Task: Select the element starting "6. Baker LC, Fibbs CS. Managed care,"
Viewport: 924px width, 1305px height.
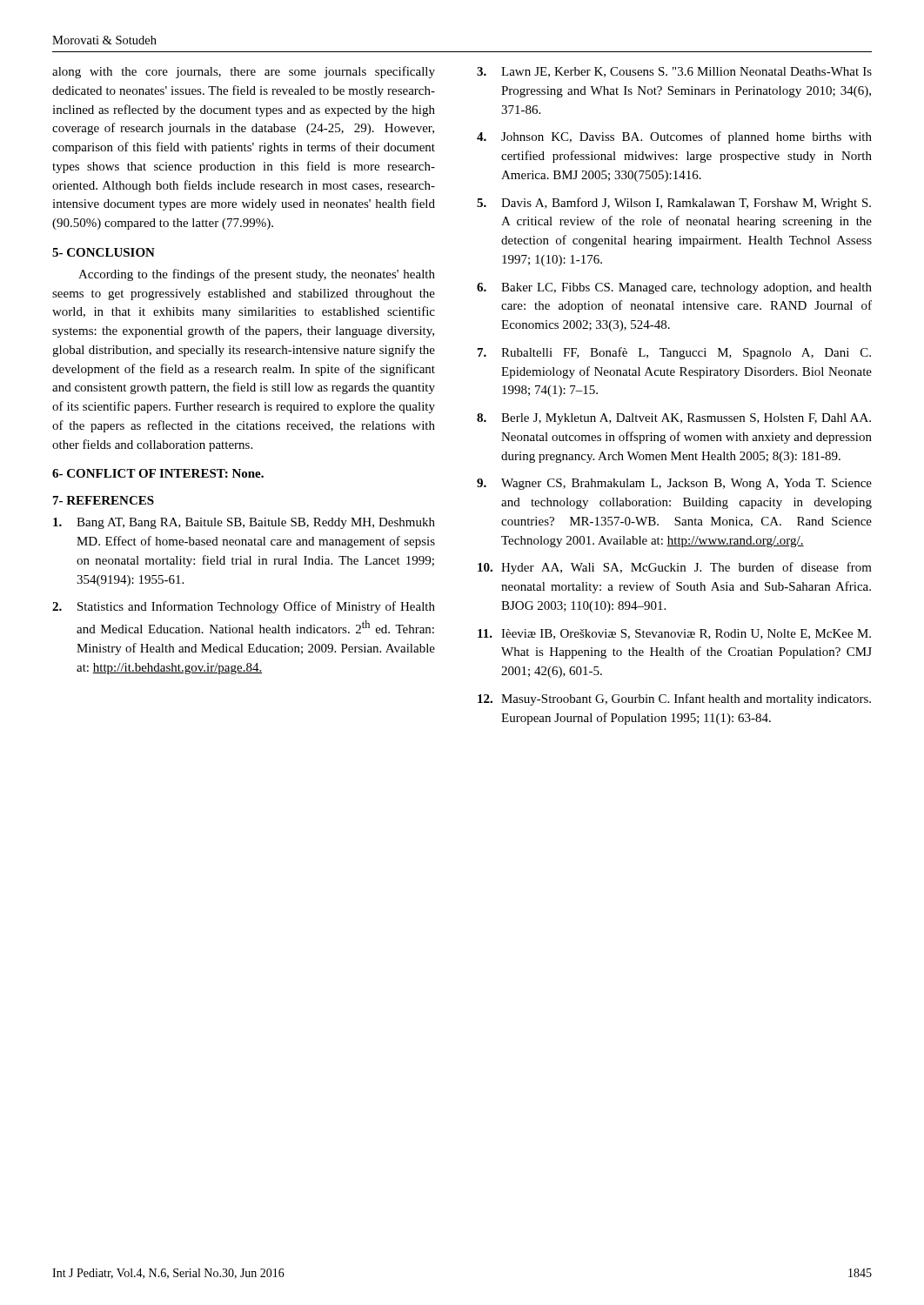Action: pos(674,306)
